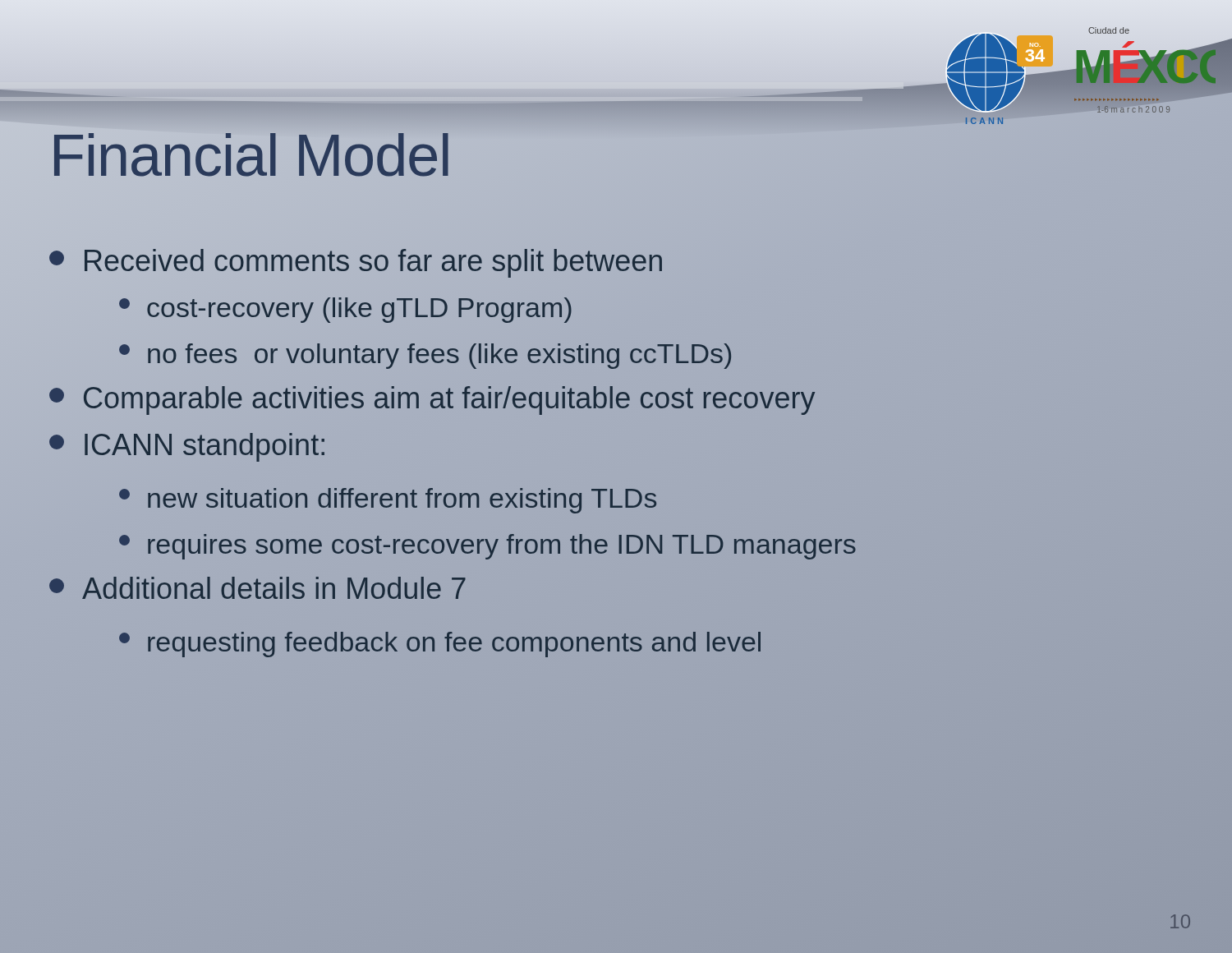Find the title that says "Financial Model"
This screenshot has width=1232, height=953.
click(x=250, y=156)
